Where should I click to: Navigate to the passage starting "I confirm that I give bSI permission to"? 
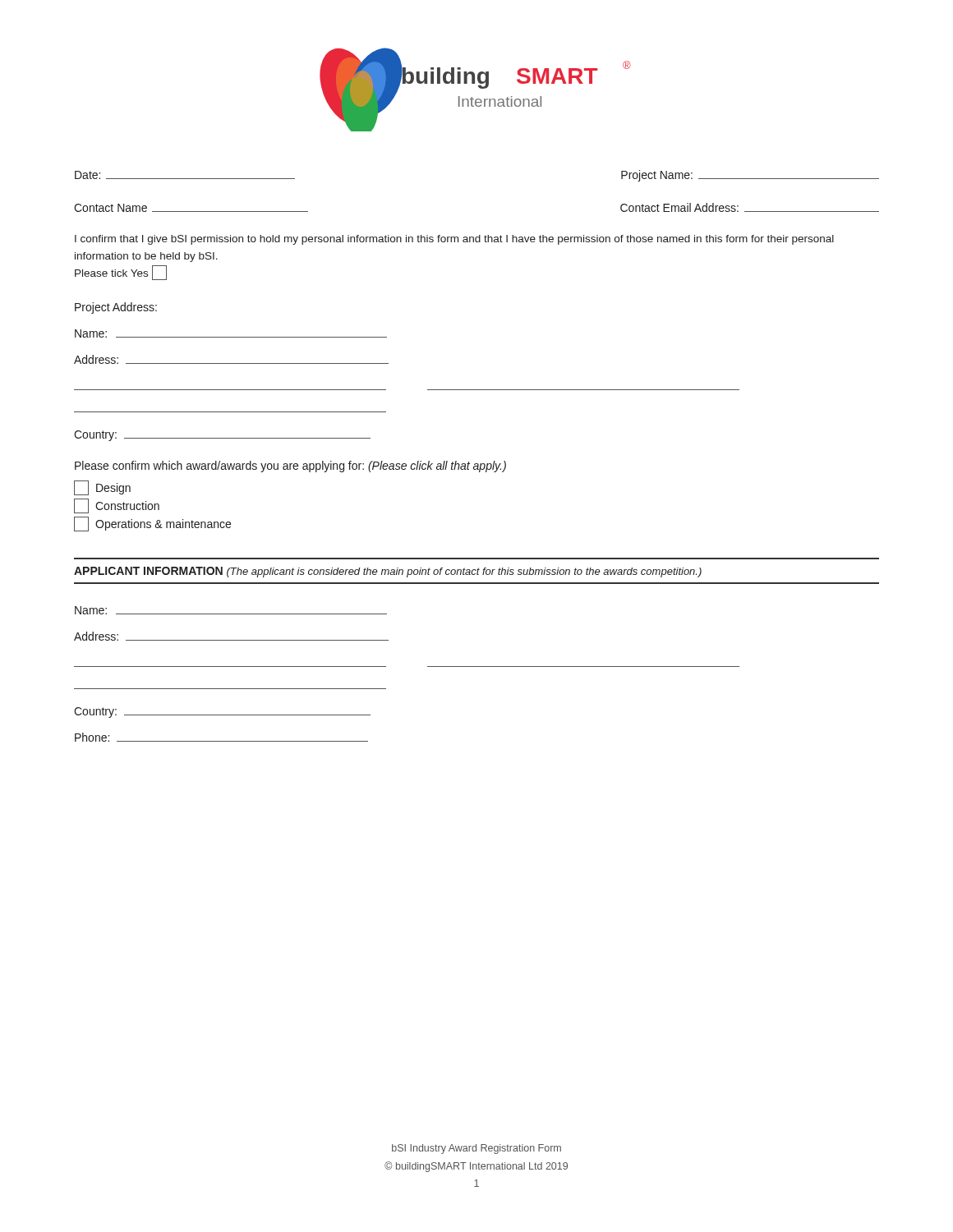coord(454,240)
